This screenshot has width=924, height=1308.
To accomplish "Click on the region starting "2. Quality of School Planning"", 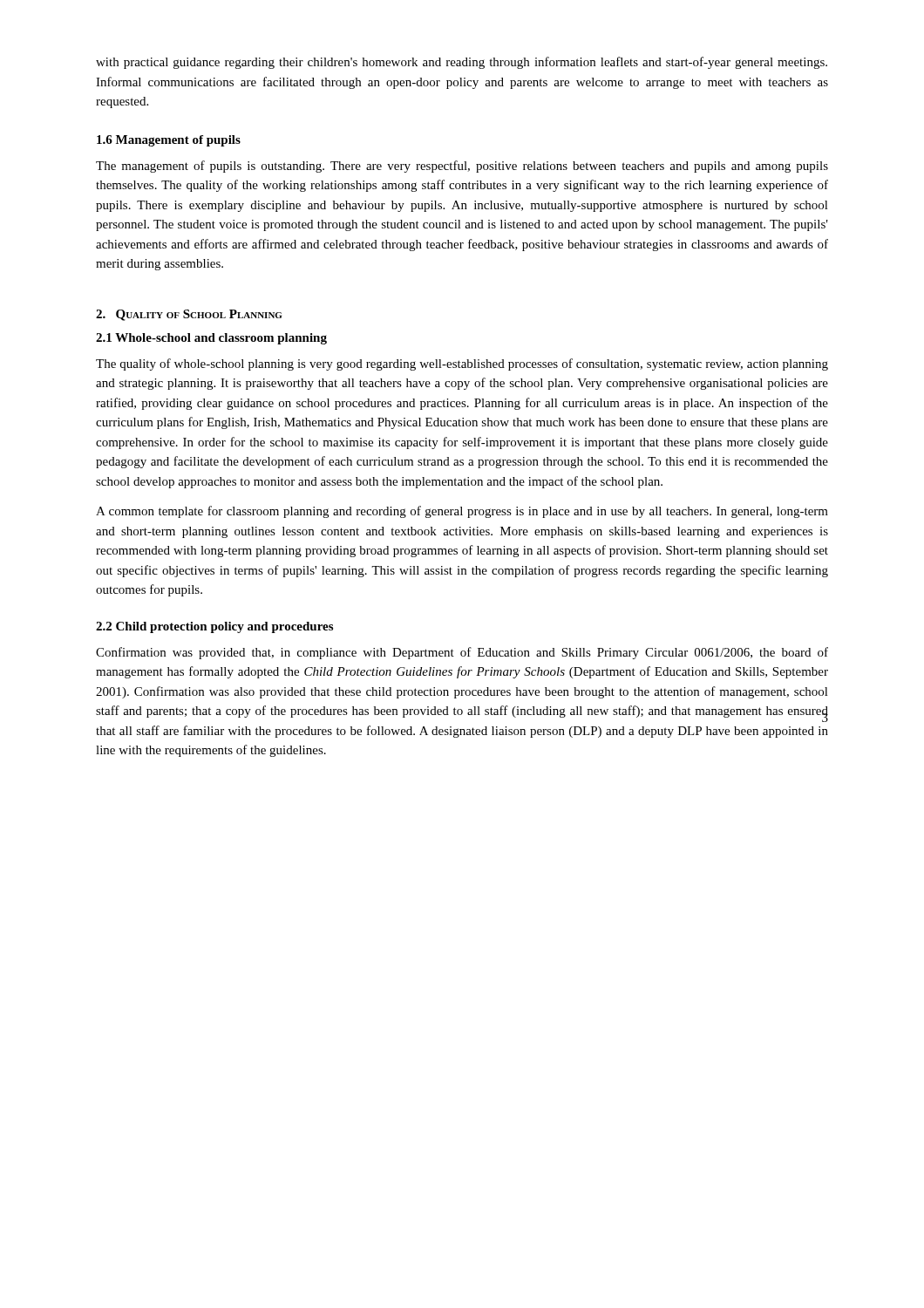I will click(x=189, y=313).
